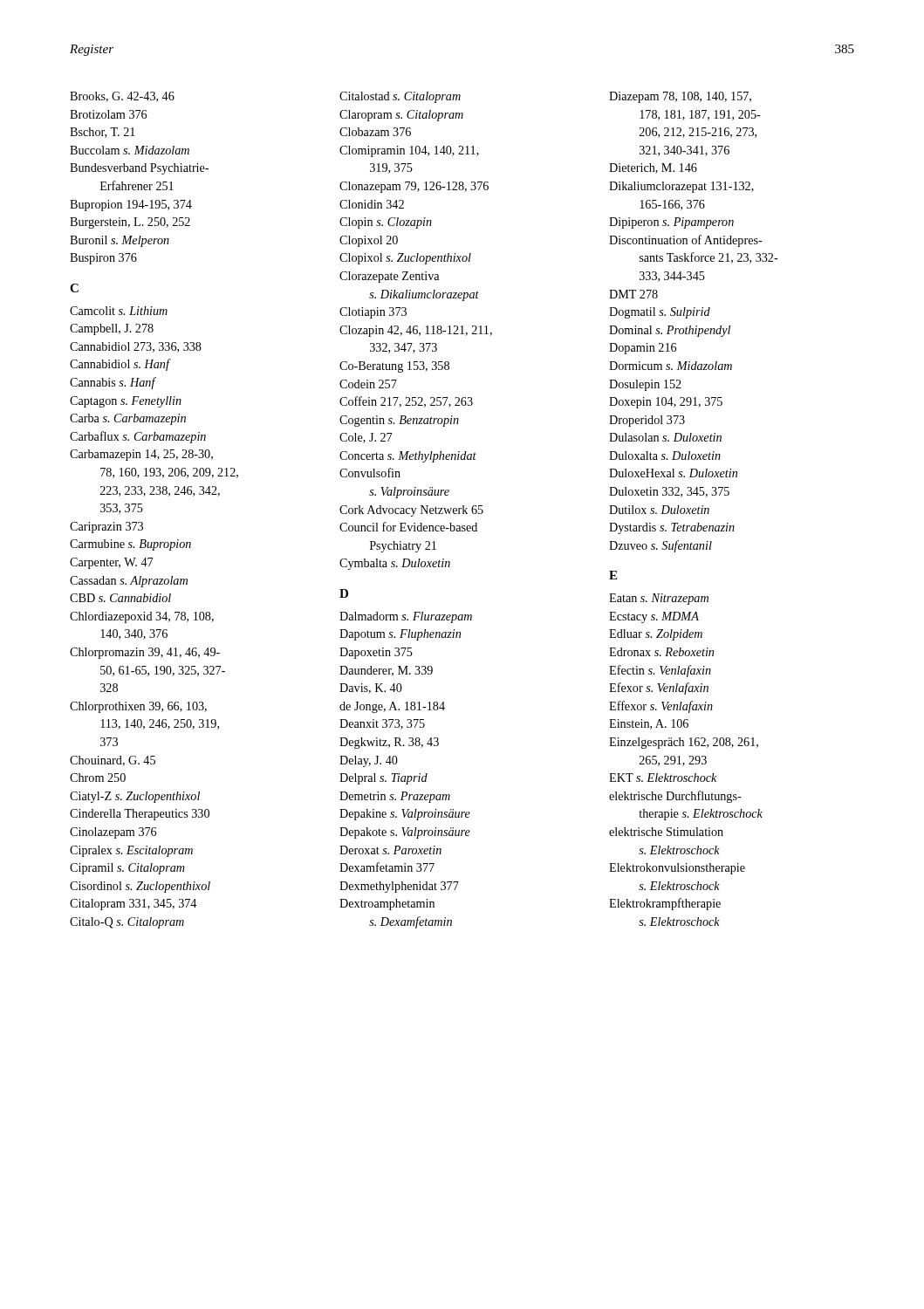Find the block on this page that starts "Citalostad s. Citalopram Claropram s. Citalopram"

[x=462, y=330]
